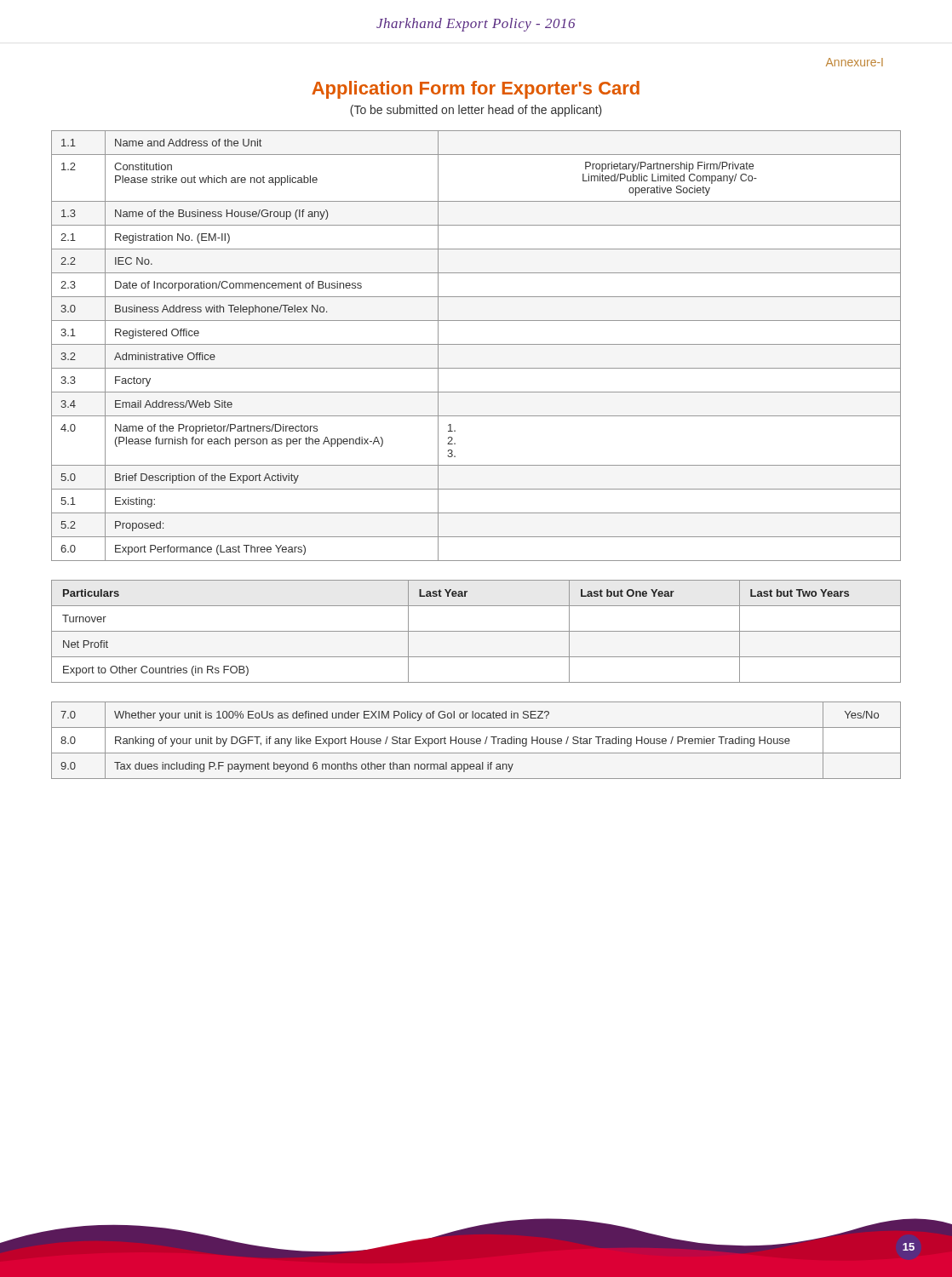952x1277 pixels.
Task: Select the table that reads "Last Year"
Action: 476,631
